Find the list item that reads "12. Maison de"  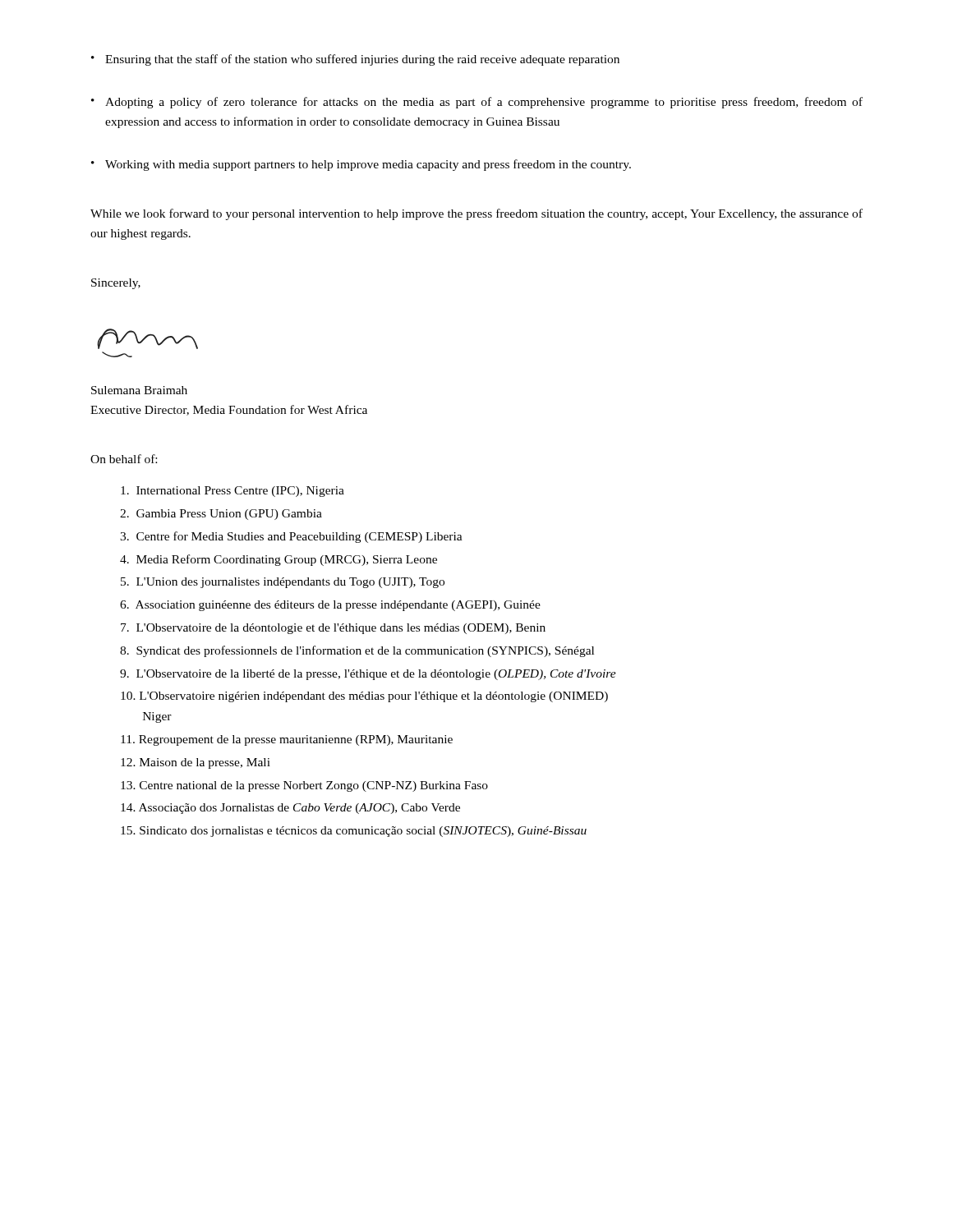(195, 762)
